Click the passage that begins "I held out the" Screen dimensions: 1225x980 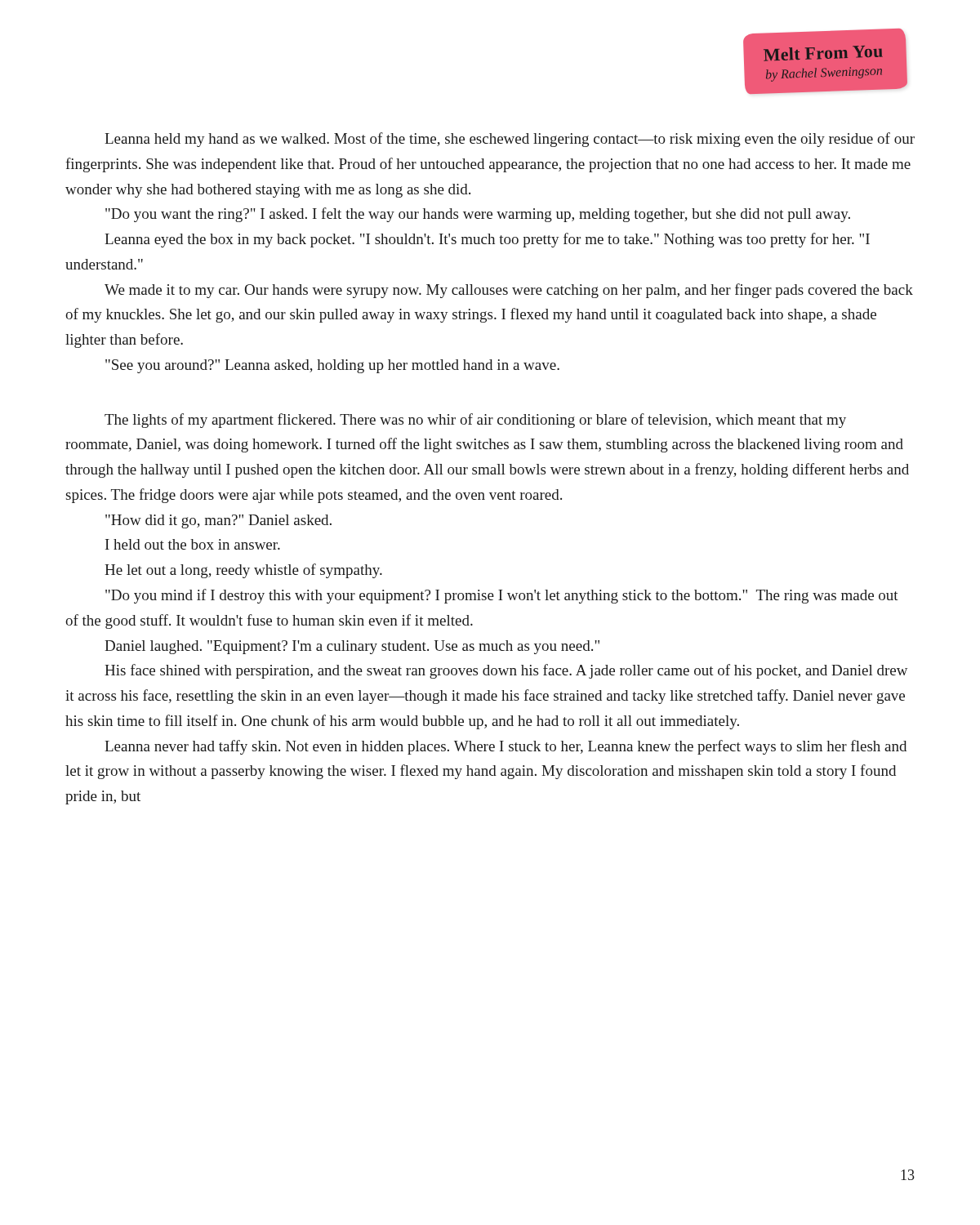coord(193,544)
